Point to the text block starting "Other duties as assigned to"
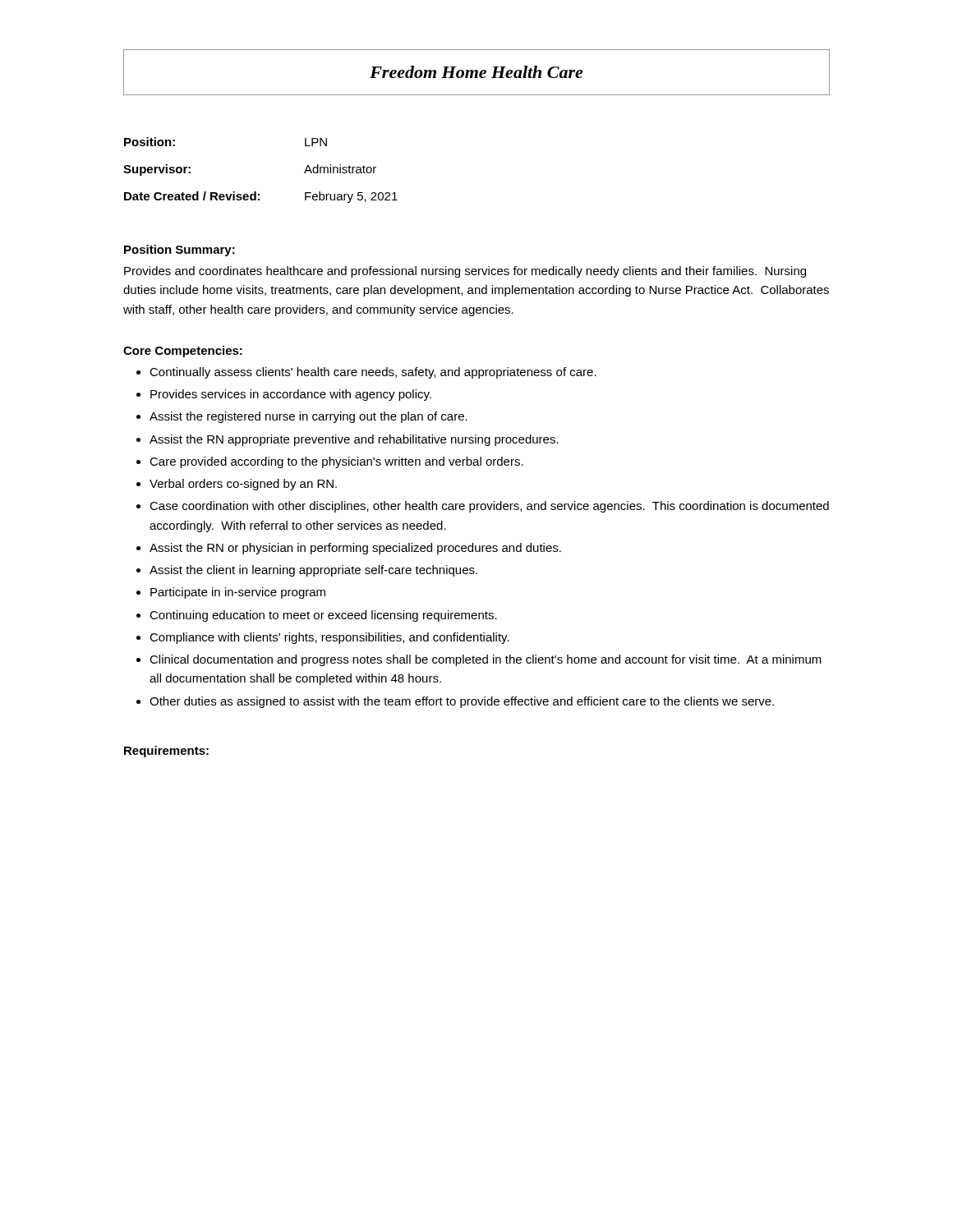This screenshot has height=1232, width=953. [462, 701]
